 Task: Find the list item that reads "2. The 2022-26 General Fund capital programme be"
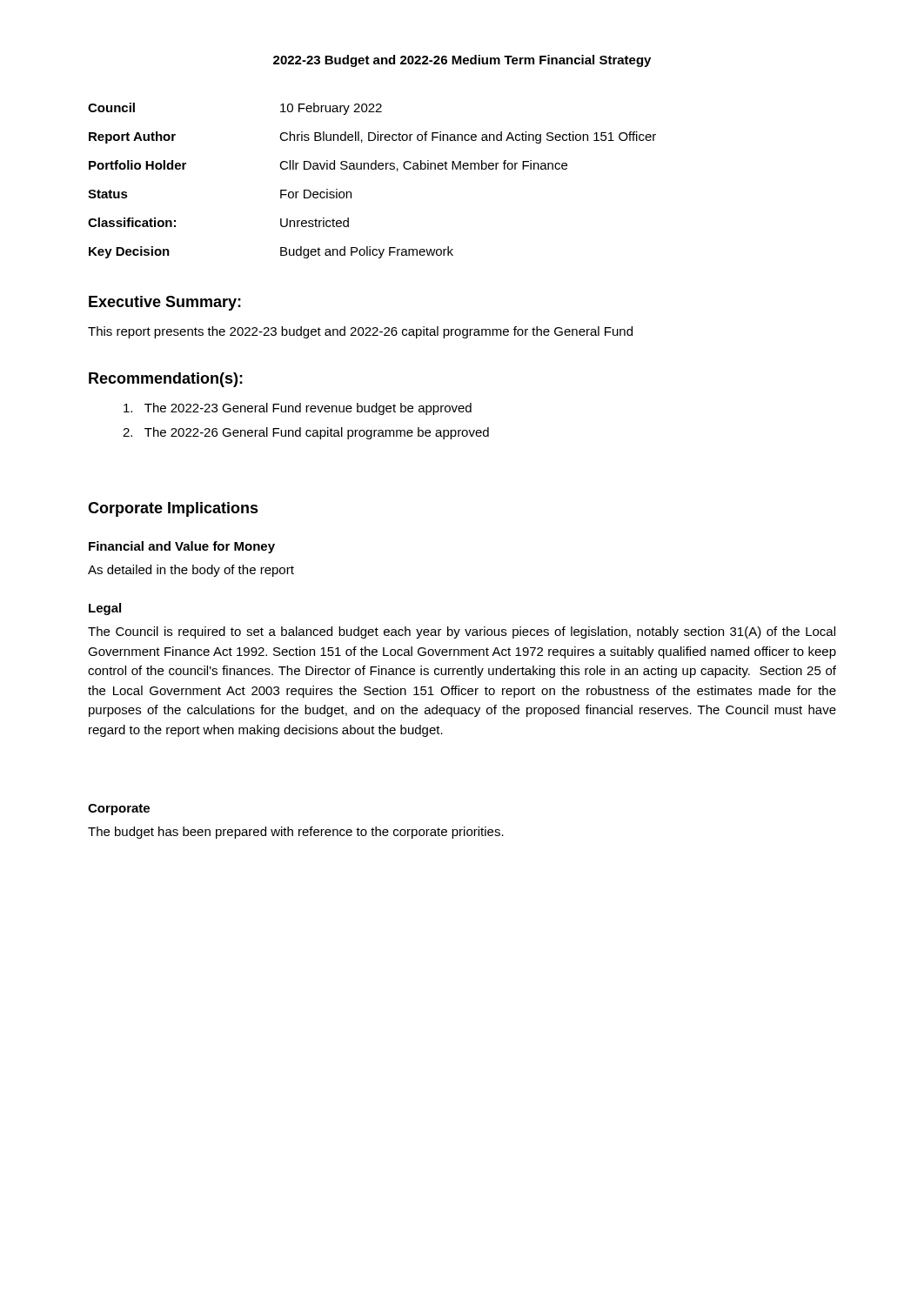306,432
